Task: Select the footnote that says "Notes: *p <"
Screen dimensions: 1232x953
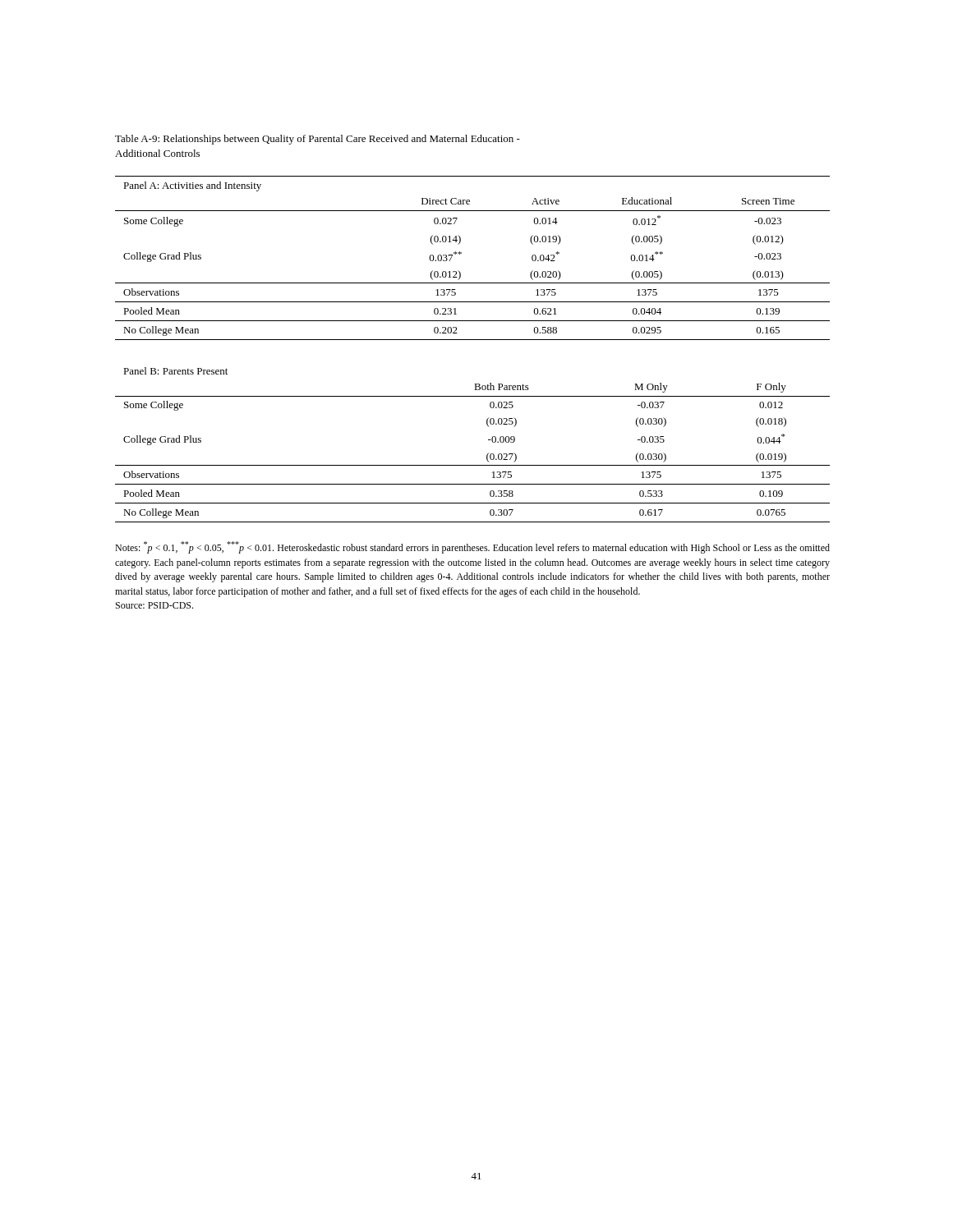Action: pos(472,575)
